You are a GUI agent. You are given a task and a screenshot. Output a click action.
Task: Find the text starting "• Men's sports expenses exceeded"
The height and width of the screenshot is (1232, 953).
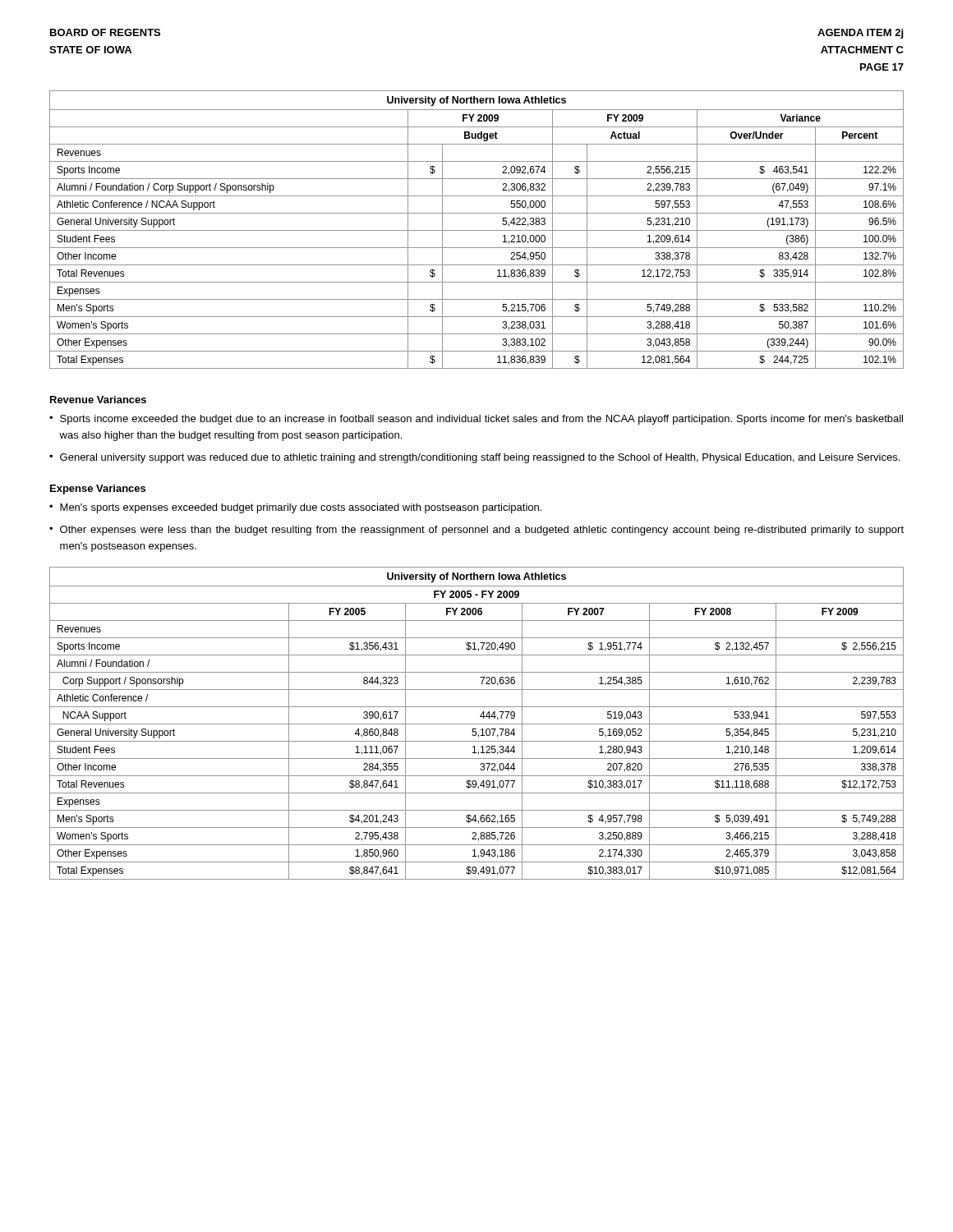pyautogui.click(x=296, y=507)
